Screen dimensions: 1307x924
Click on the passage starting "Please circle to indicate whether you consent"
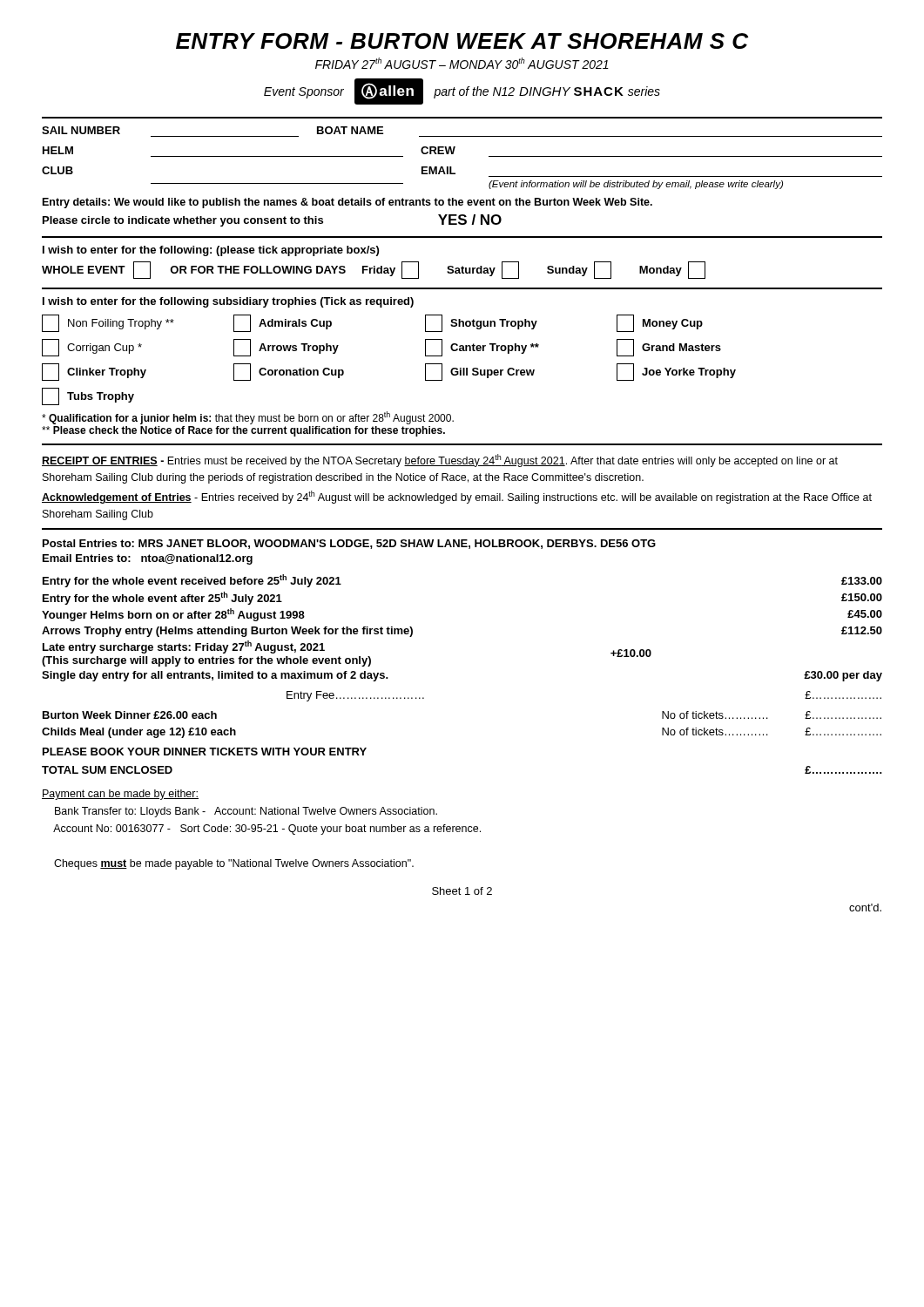(x=272, y=220)
